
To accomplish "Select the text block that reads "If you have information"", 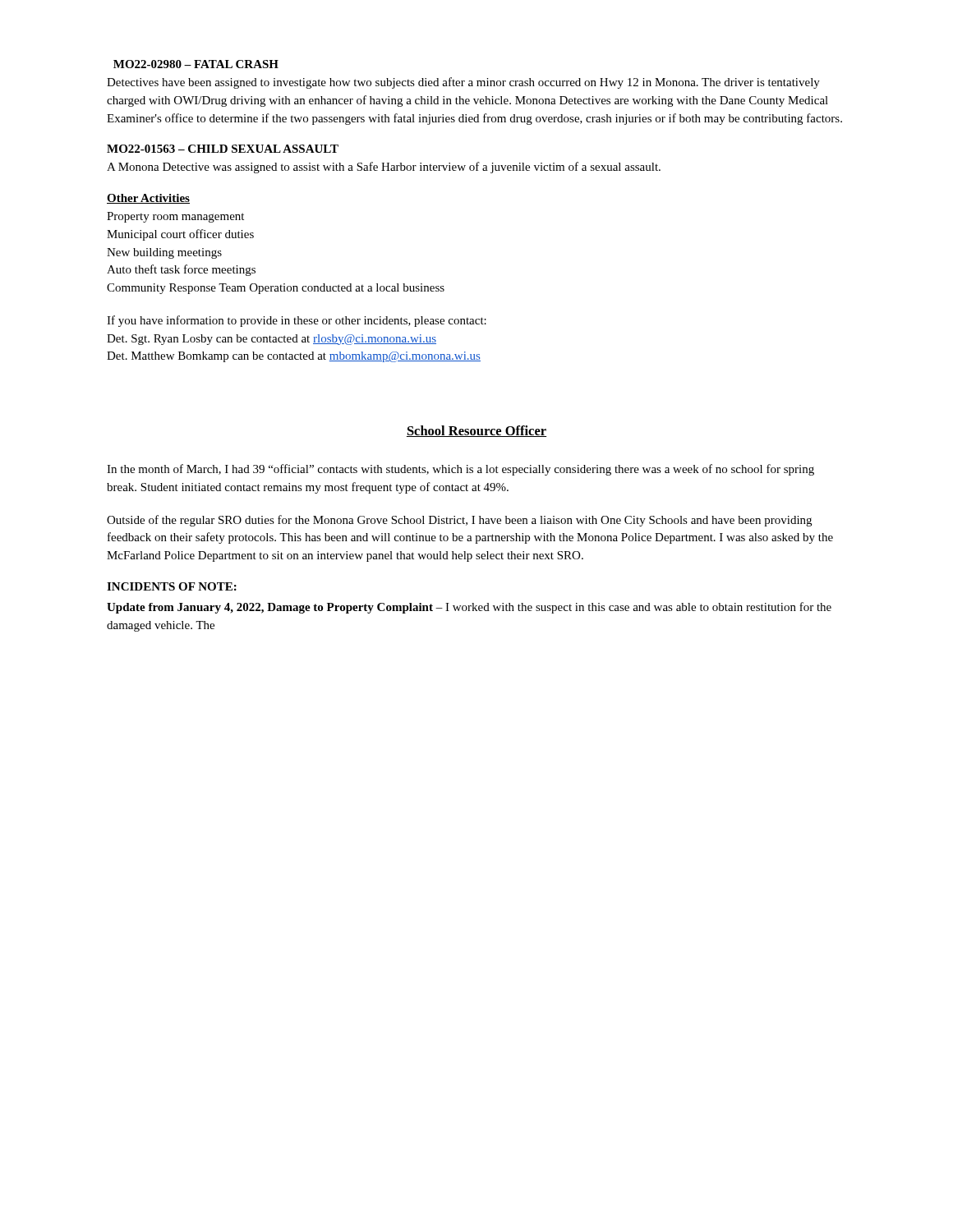I will tap(297, 338).
